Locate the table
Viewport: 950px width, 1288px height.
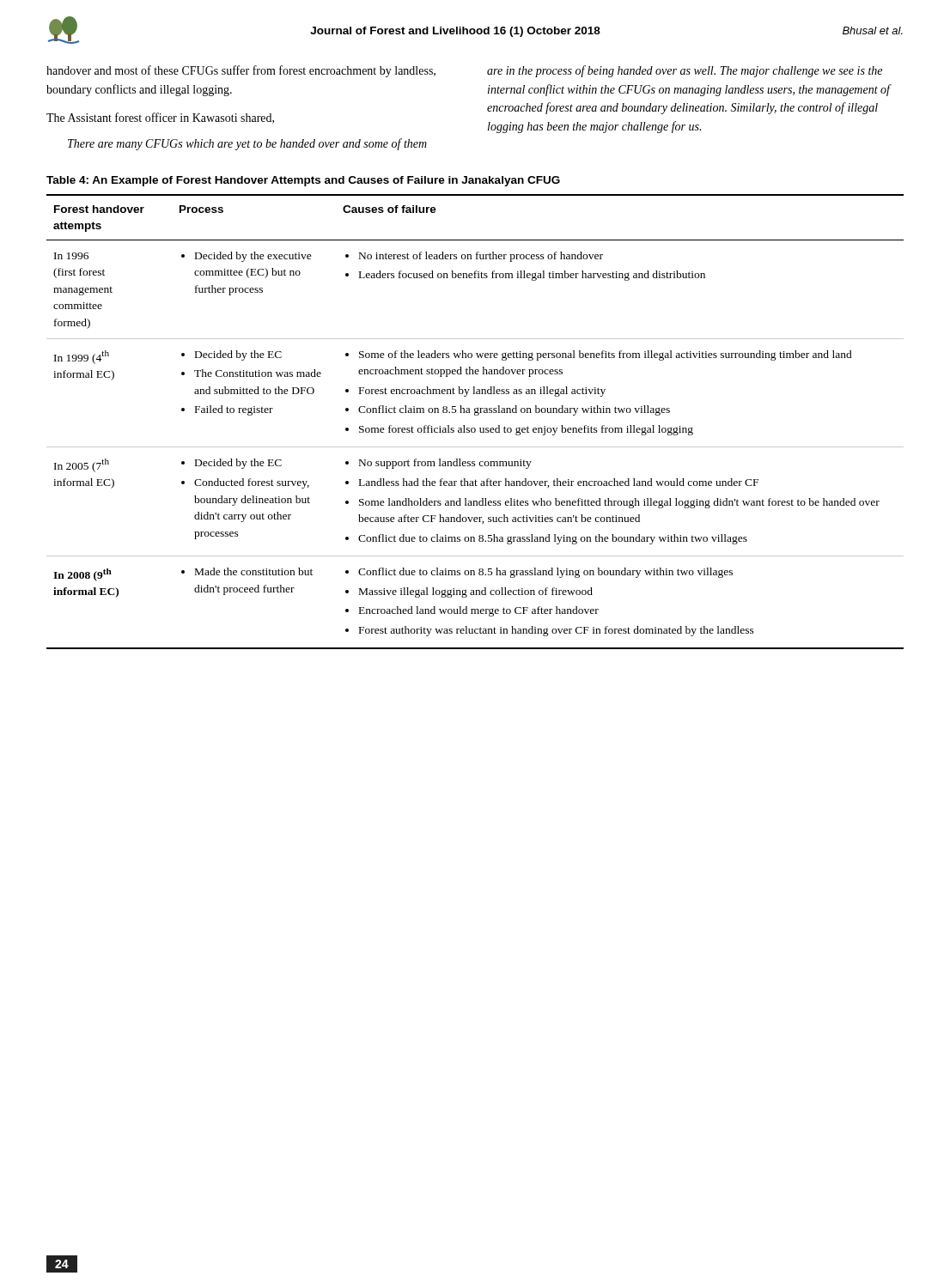point(475,422)
